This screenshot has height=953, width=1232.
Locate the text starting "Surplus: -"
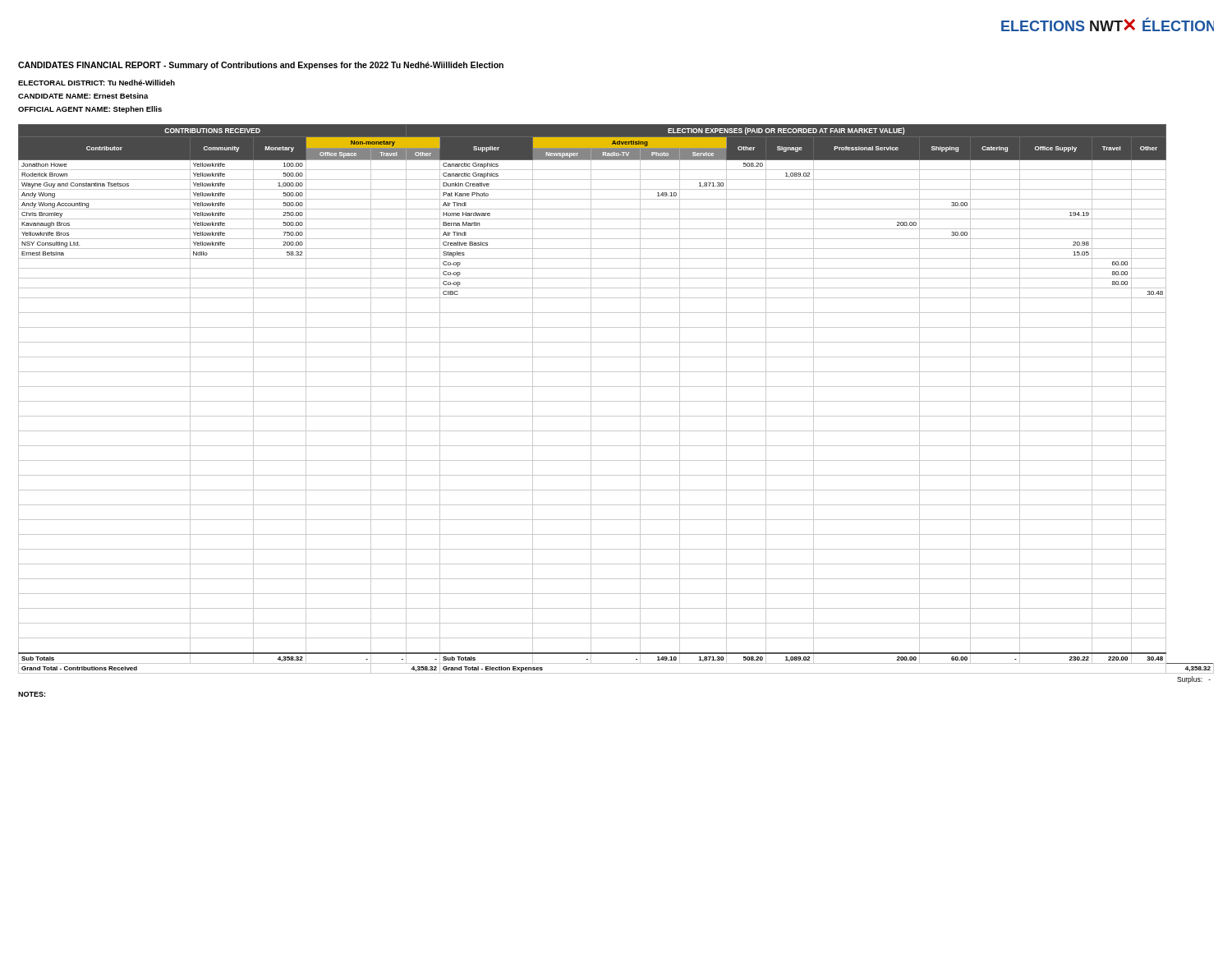point(1194,679)
